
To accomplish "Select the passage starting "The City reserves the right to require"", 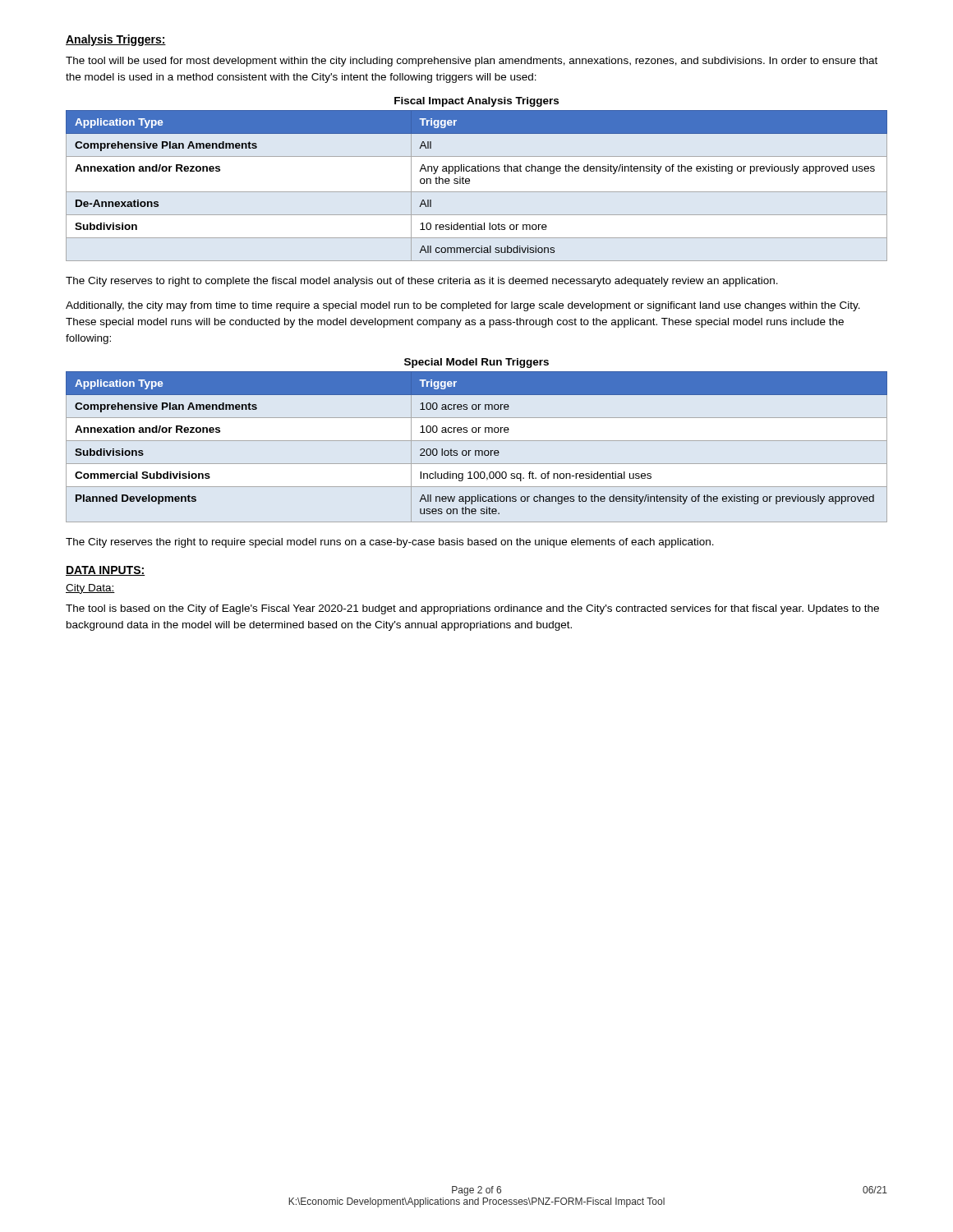I will pos(390,541).
